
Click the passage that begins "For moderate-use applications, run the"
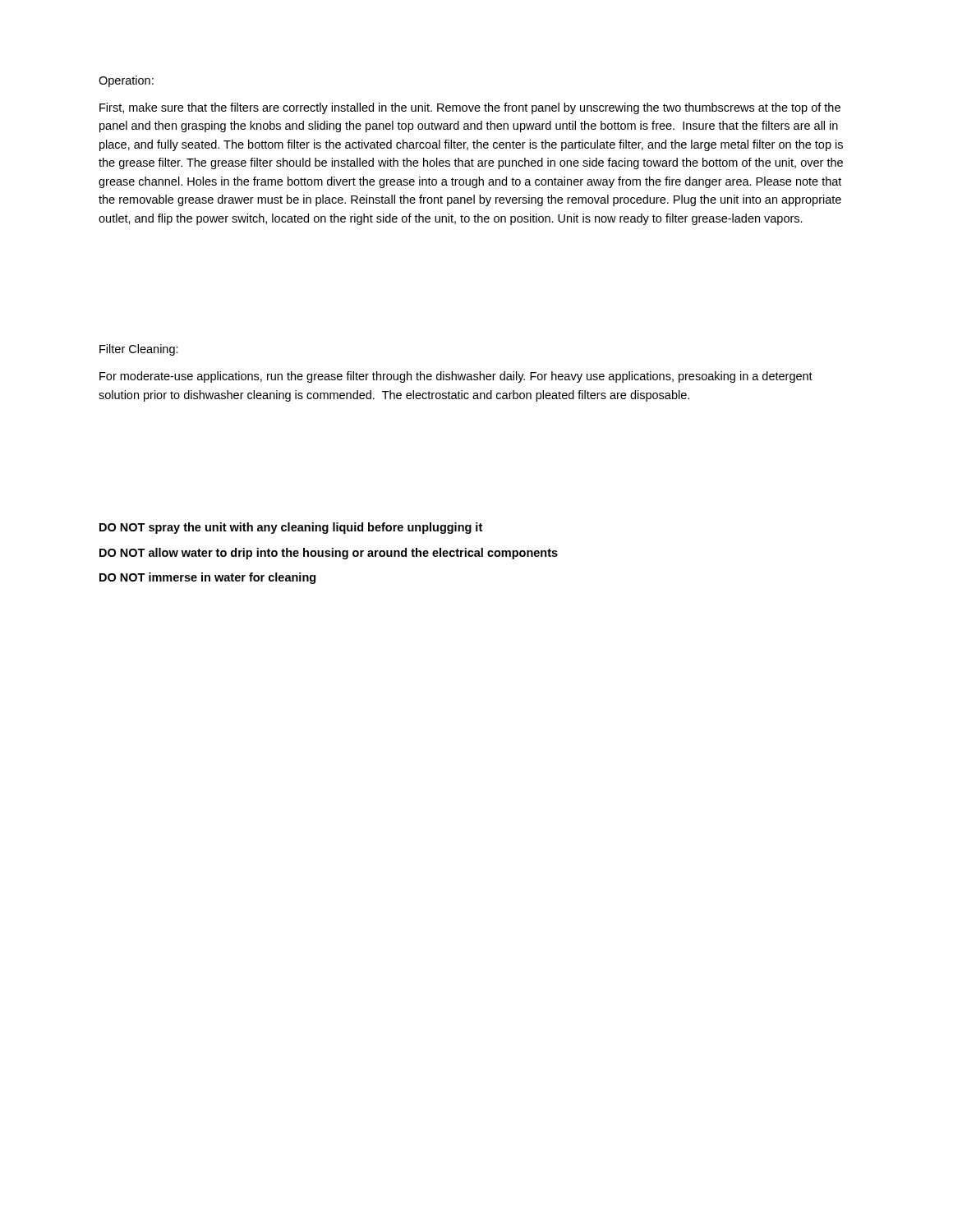[455, 386]
